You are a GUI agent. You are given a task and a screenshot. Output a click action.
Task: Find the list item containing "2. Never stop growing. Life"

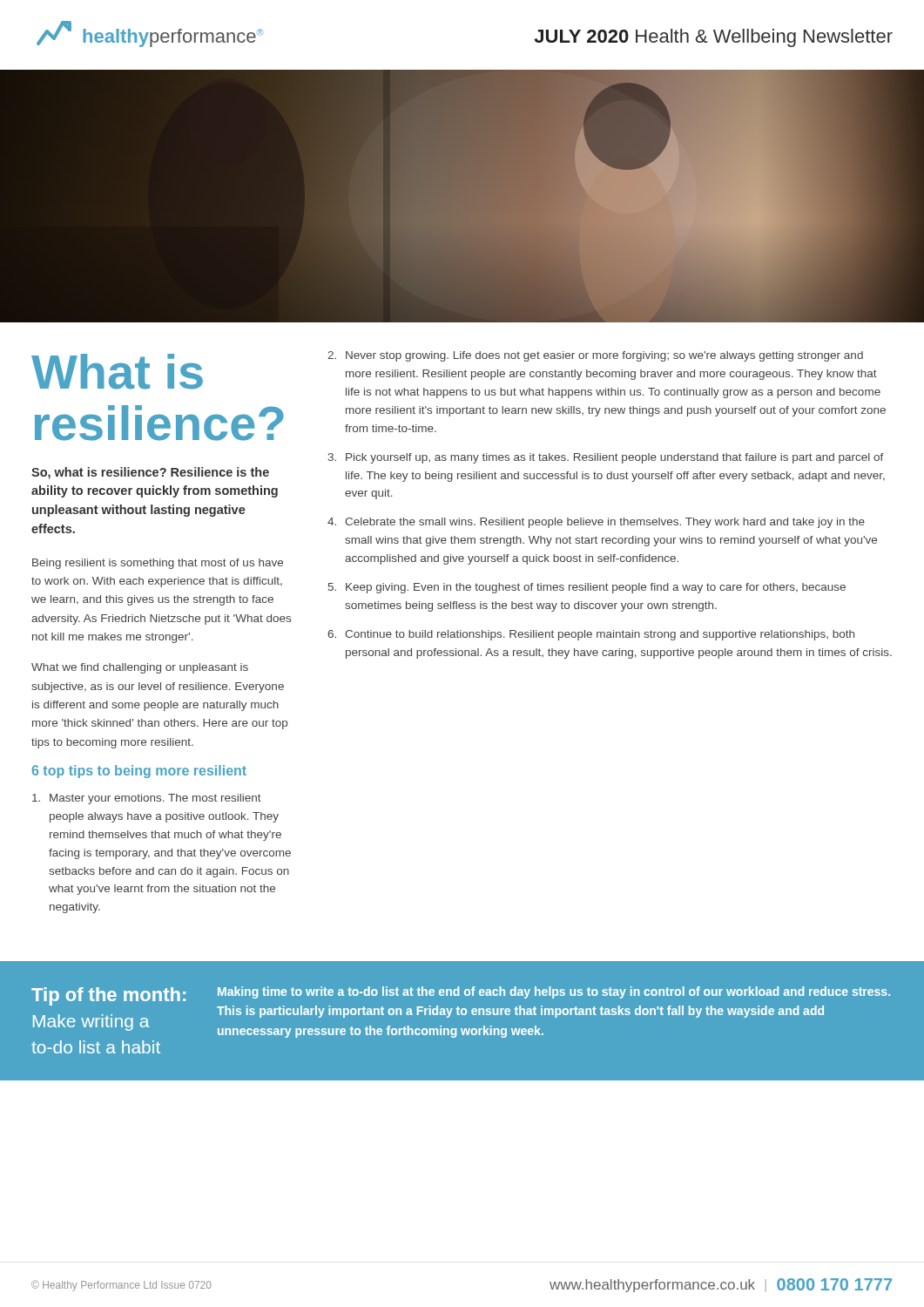point(610,392)
